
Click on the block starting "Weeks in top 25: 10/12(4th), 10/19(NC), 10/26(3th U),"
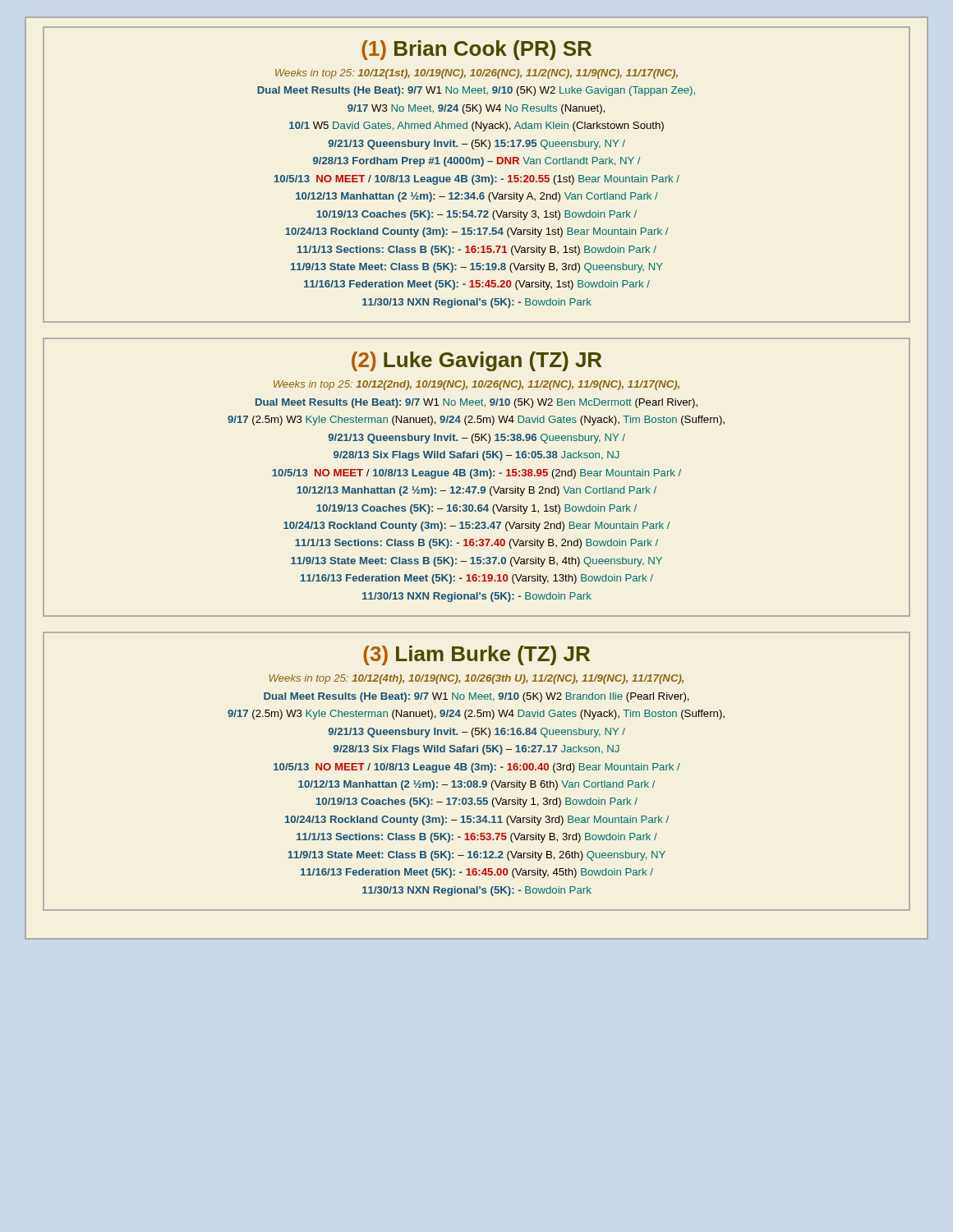click(476, 785)
